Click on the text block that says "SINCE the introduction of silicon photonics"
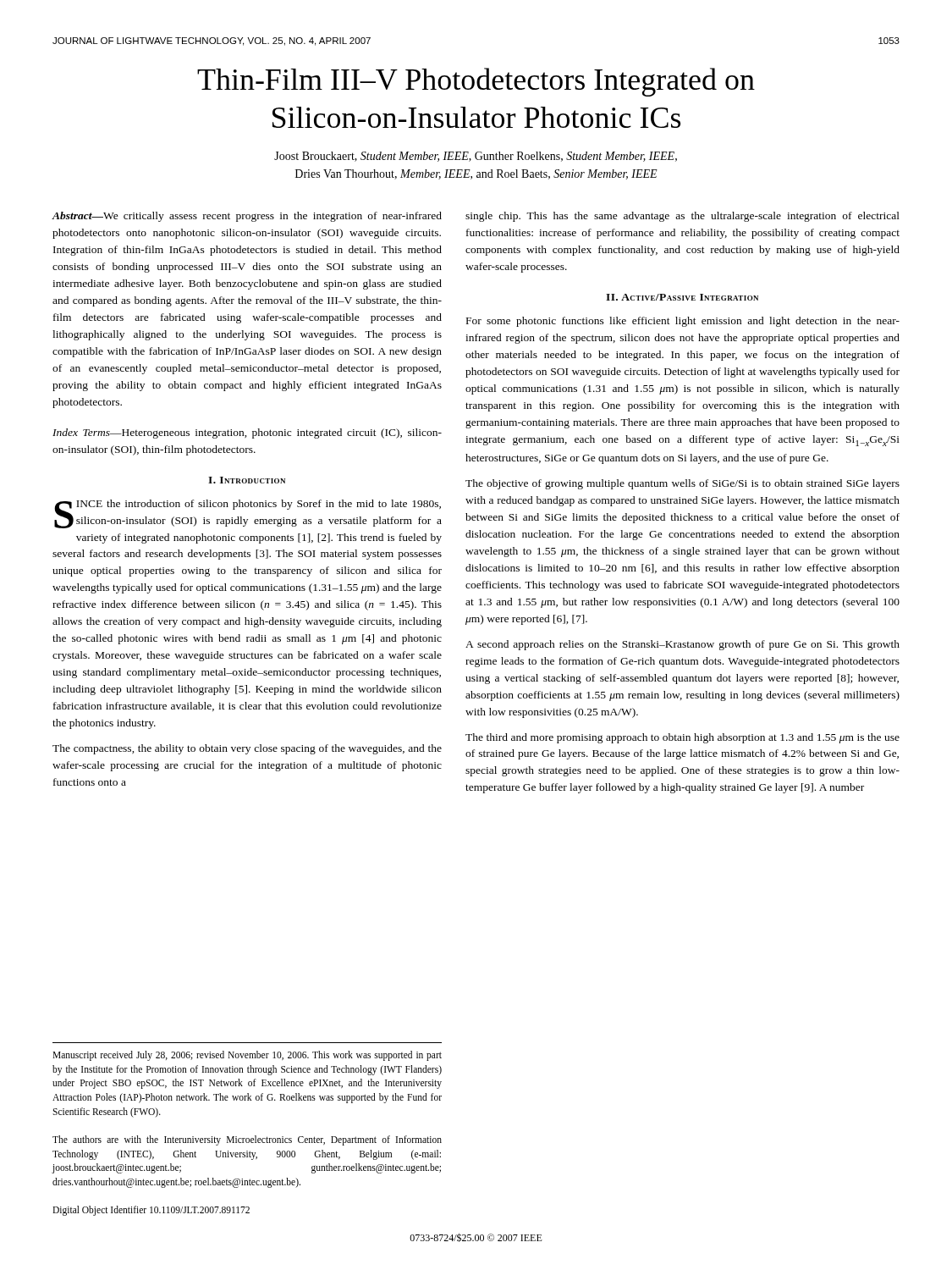The width and height of the screenshot is (952, 1270). pyautogui.click(x=247, y=612)
